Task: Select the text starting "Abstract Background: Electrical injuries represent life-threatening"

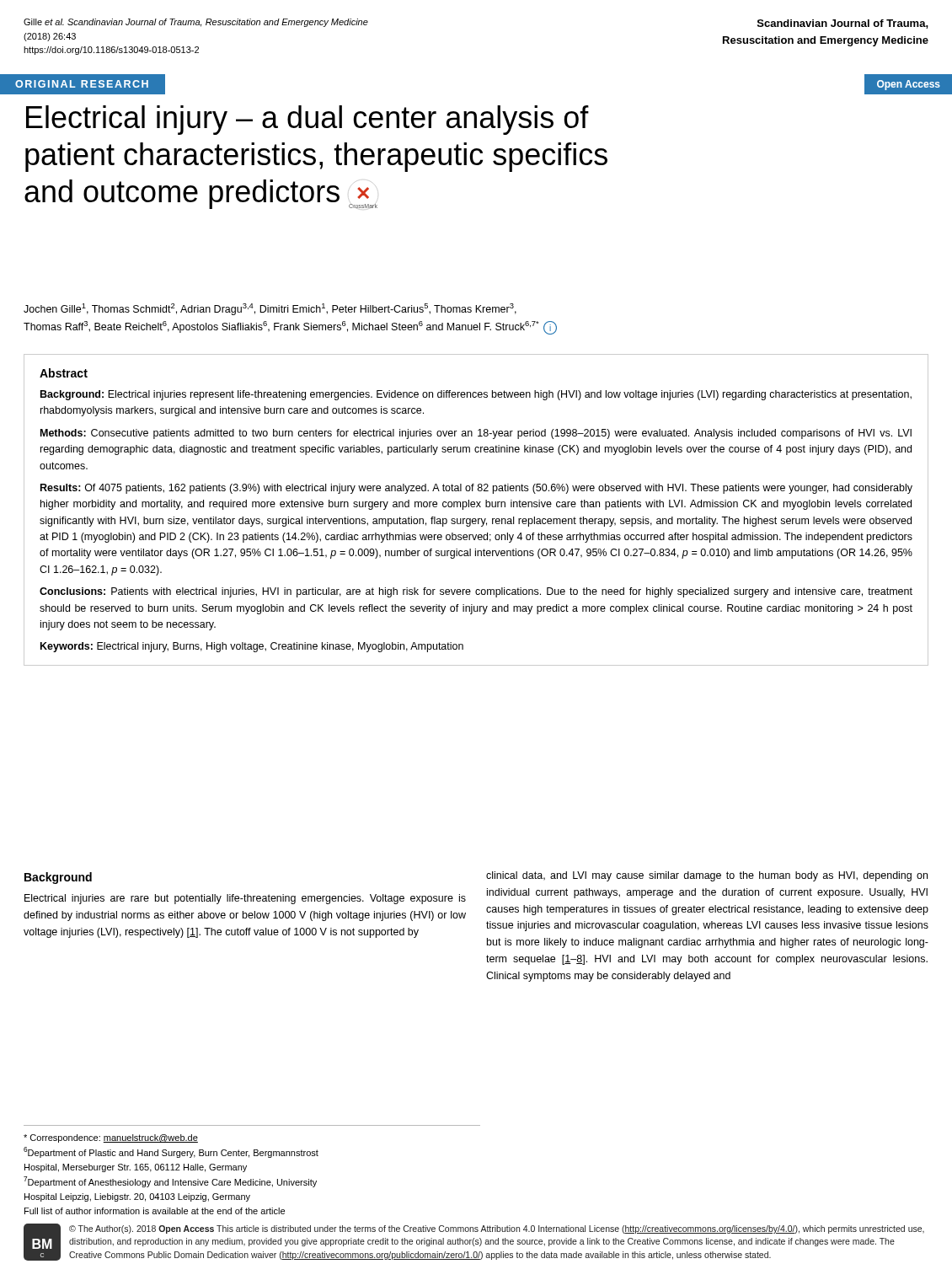Action: (x=476, y=511)
